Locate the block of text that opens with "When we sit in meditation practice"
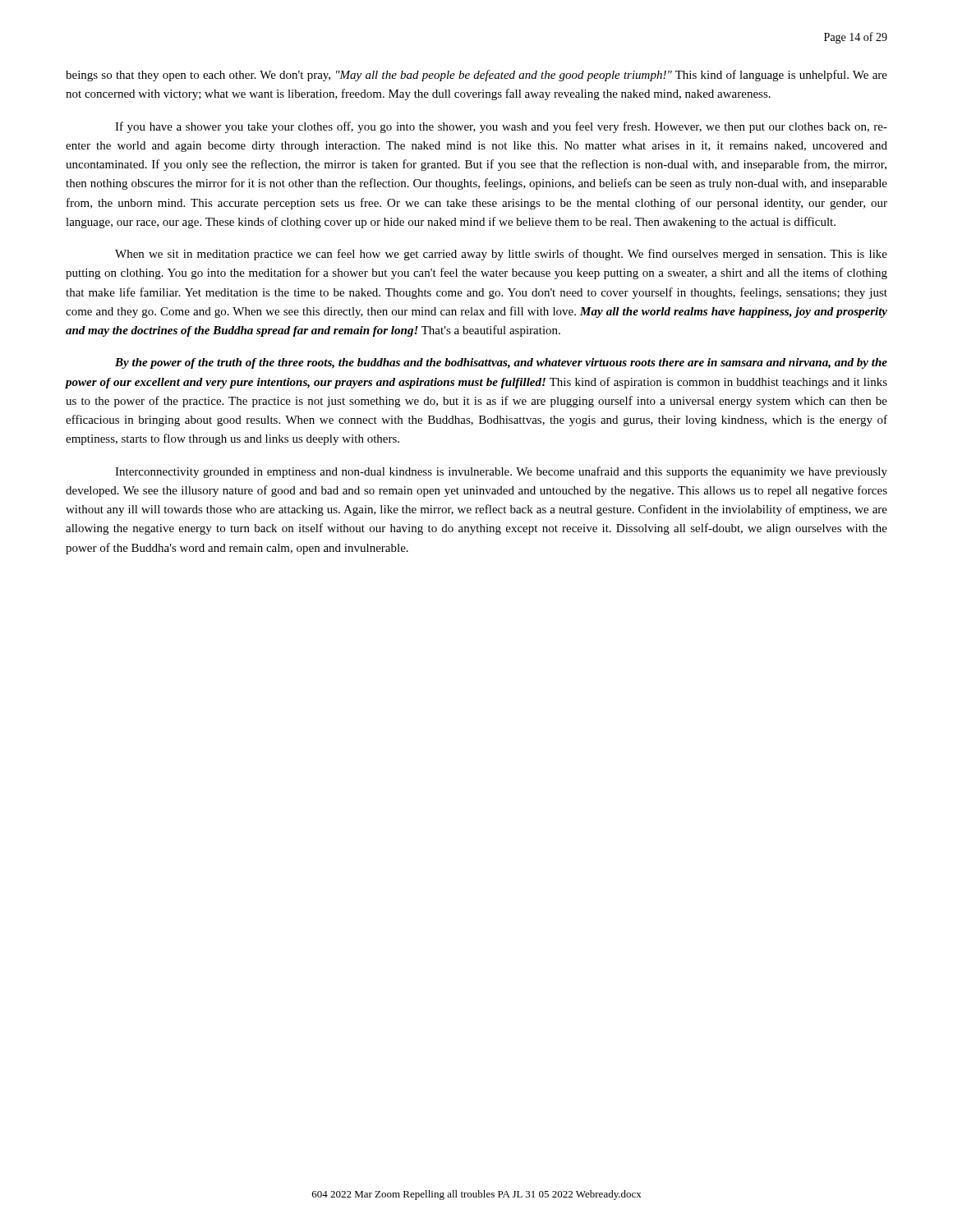 [x=476, y=292]
